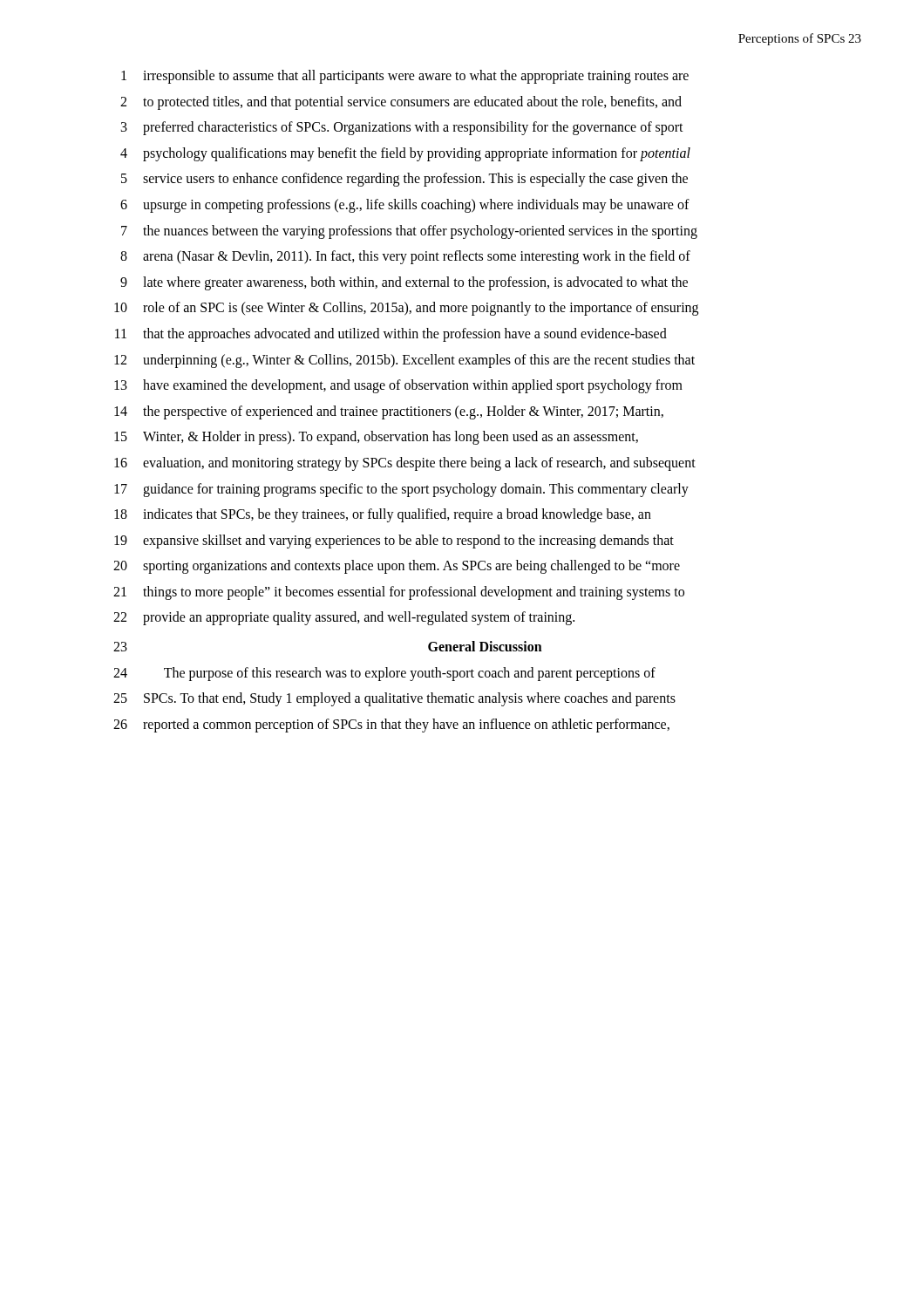
Task: Click on the text block with the text "26 reported a common perception of SPCs"
Action: point(460,724)
